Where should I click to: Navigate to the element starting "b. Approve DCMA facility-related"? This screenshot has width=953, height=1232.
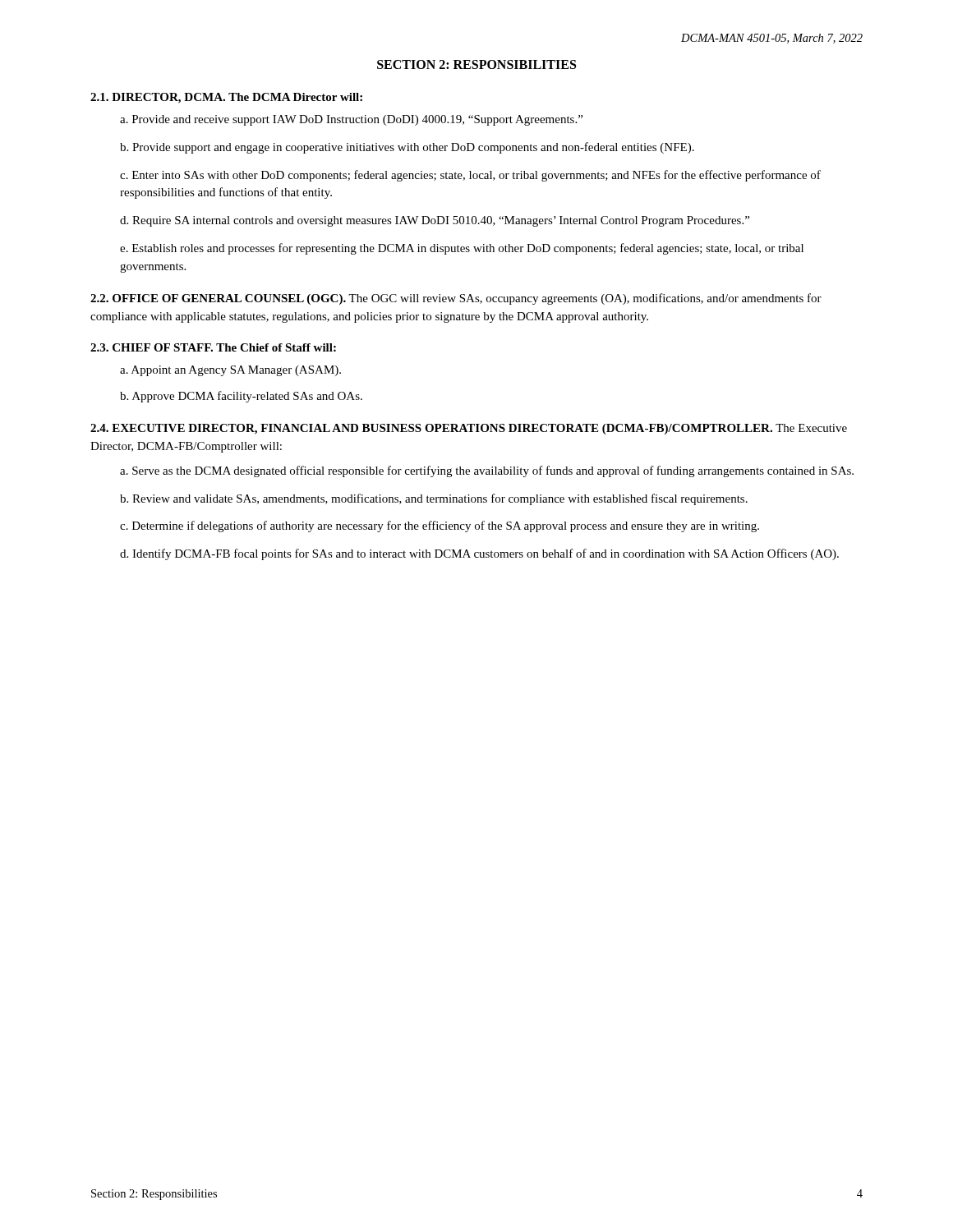coord(241,395)
